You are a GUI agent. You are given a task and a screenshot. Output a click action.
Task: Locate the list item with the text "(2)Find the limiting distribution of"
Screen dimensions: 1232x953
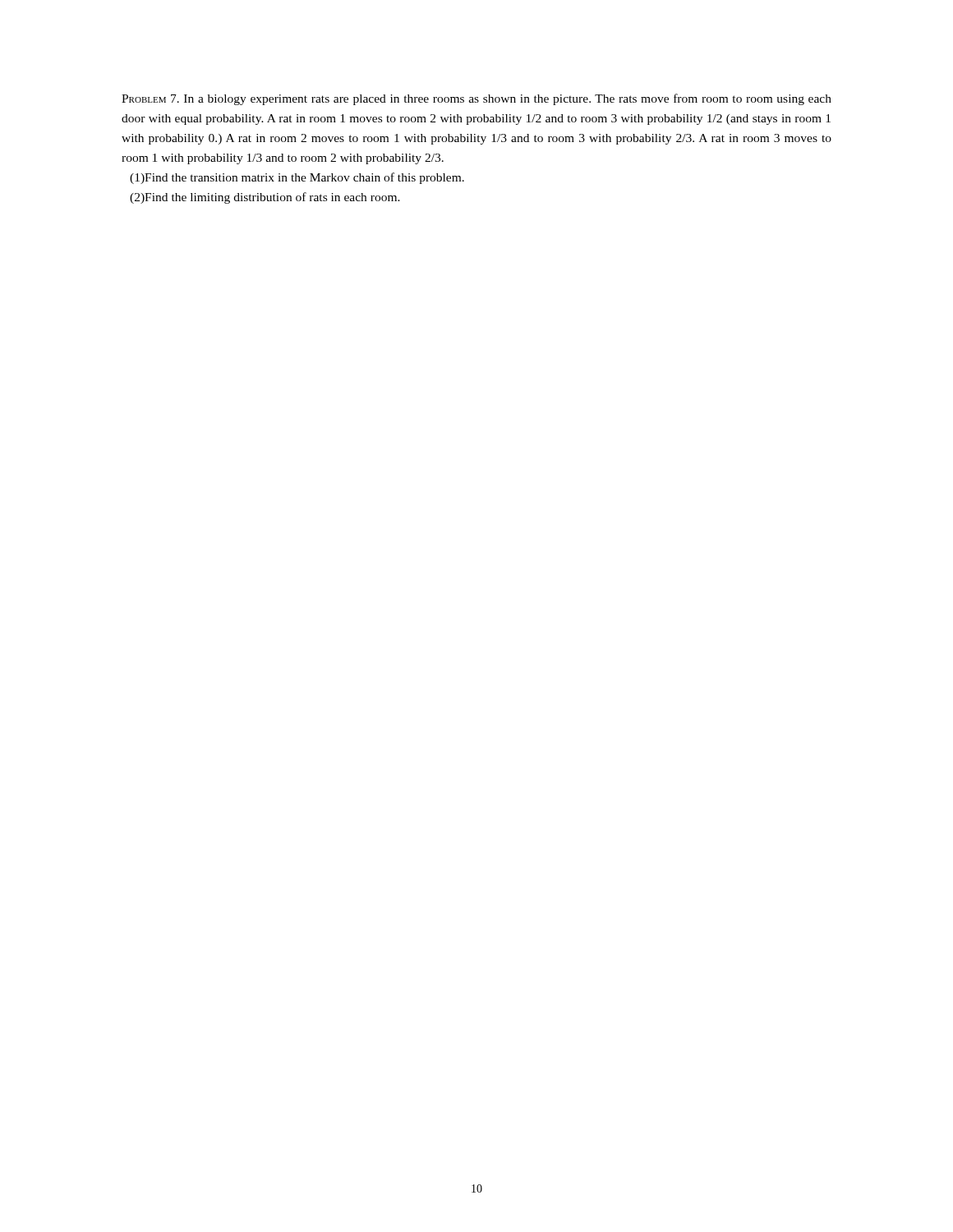point(265,197)
